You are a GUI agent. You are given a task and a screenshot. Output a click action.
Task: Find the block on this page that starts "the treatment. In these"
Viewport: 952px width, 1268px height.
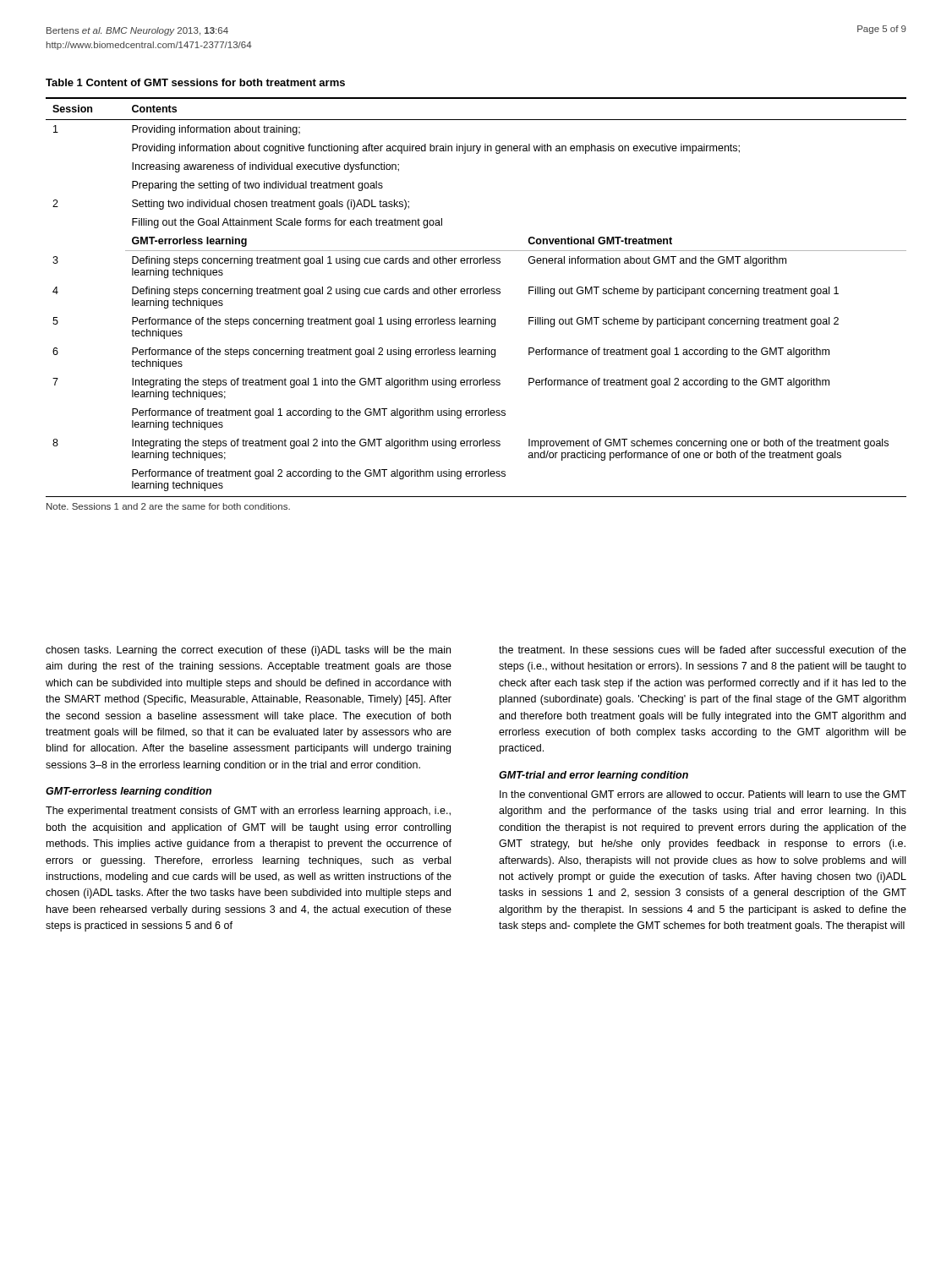[703, 788]
